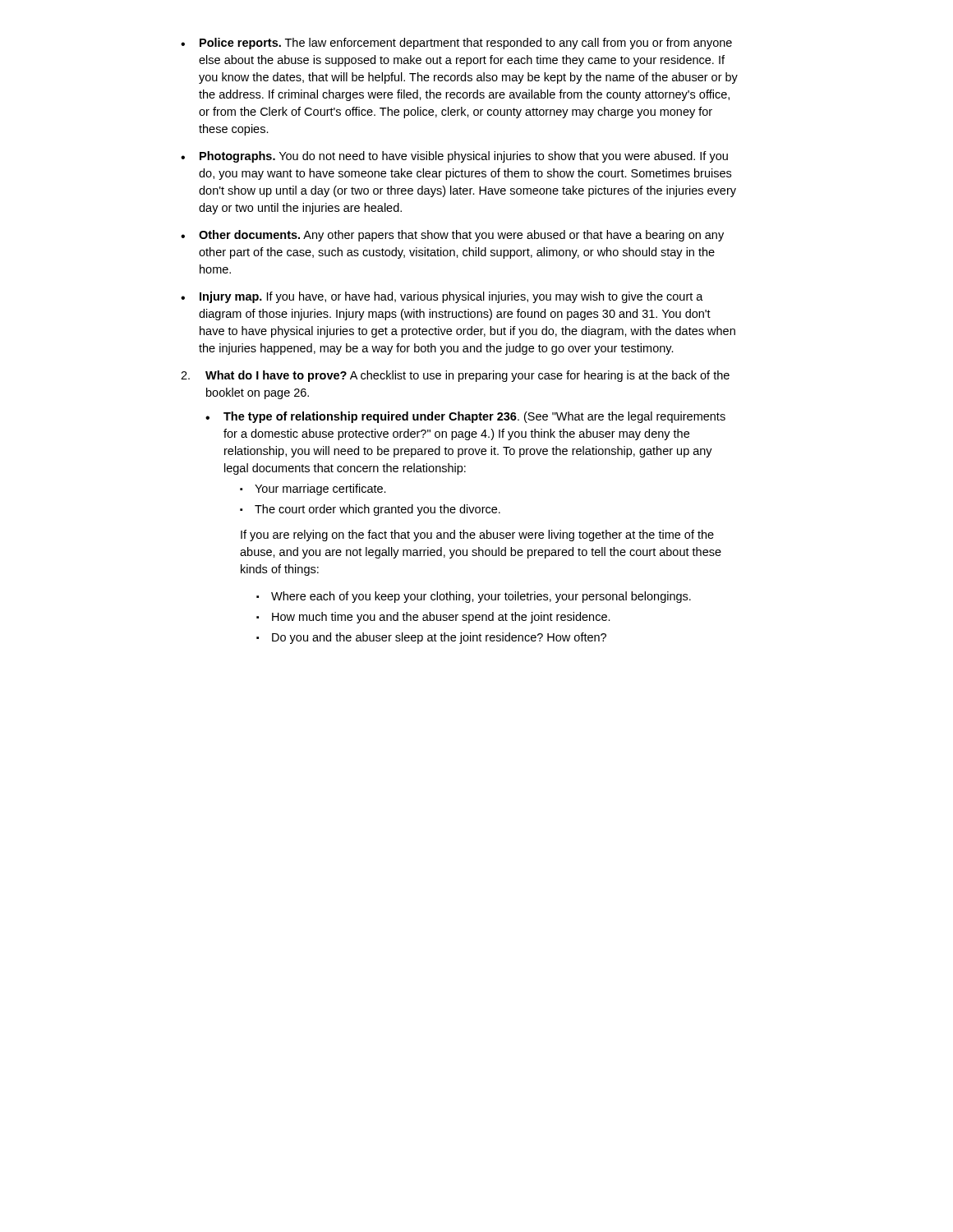Find the text starting "• The type of relationship required under Chapter"
953x1232 pixels.
tap(472, 529)
